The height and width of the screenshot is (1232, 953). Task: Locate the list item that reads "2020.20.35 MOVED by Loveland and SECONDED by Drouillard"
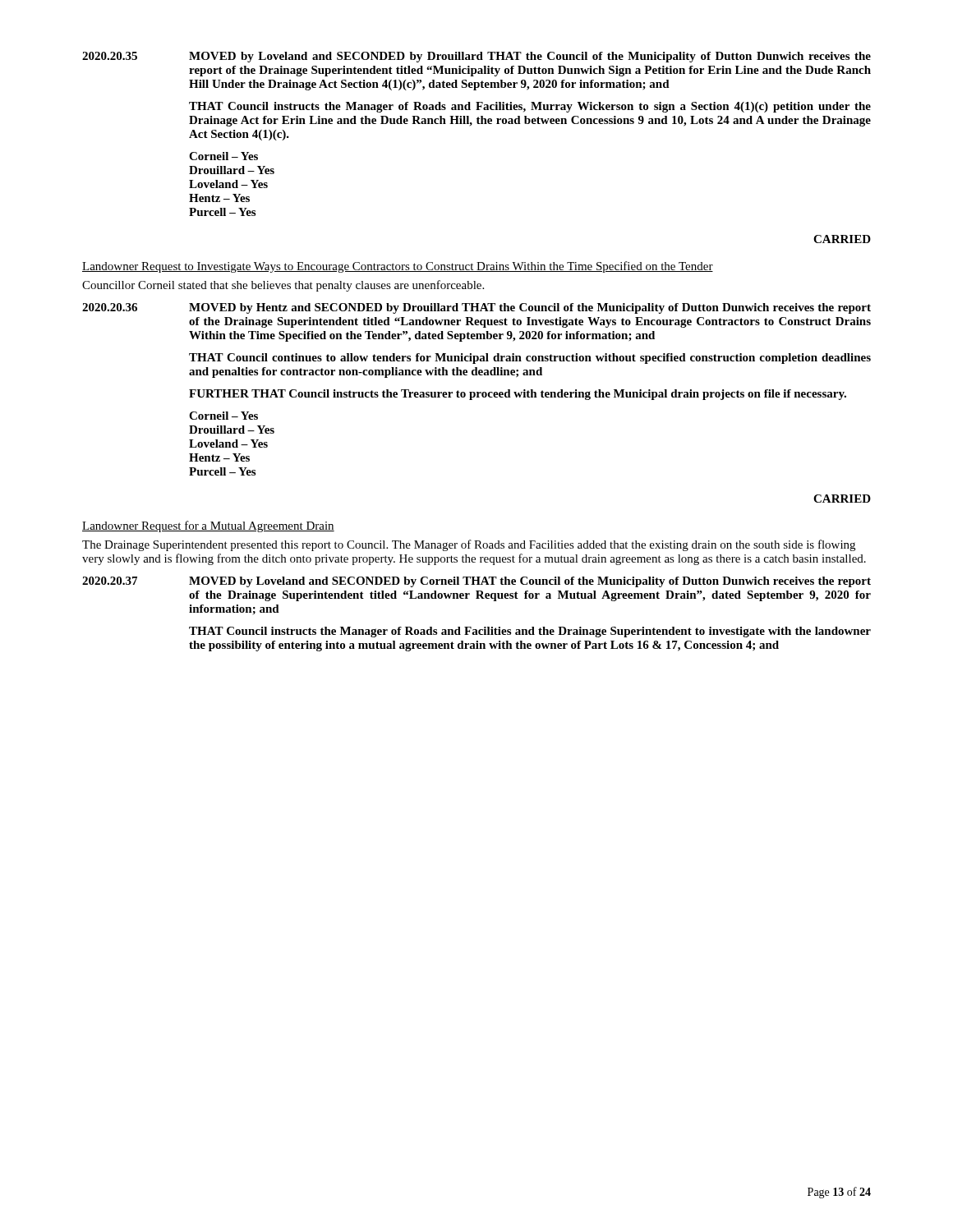pyautogui.click(x=476, y=57)
